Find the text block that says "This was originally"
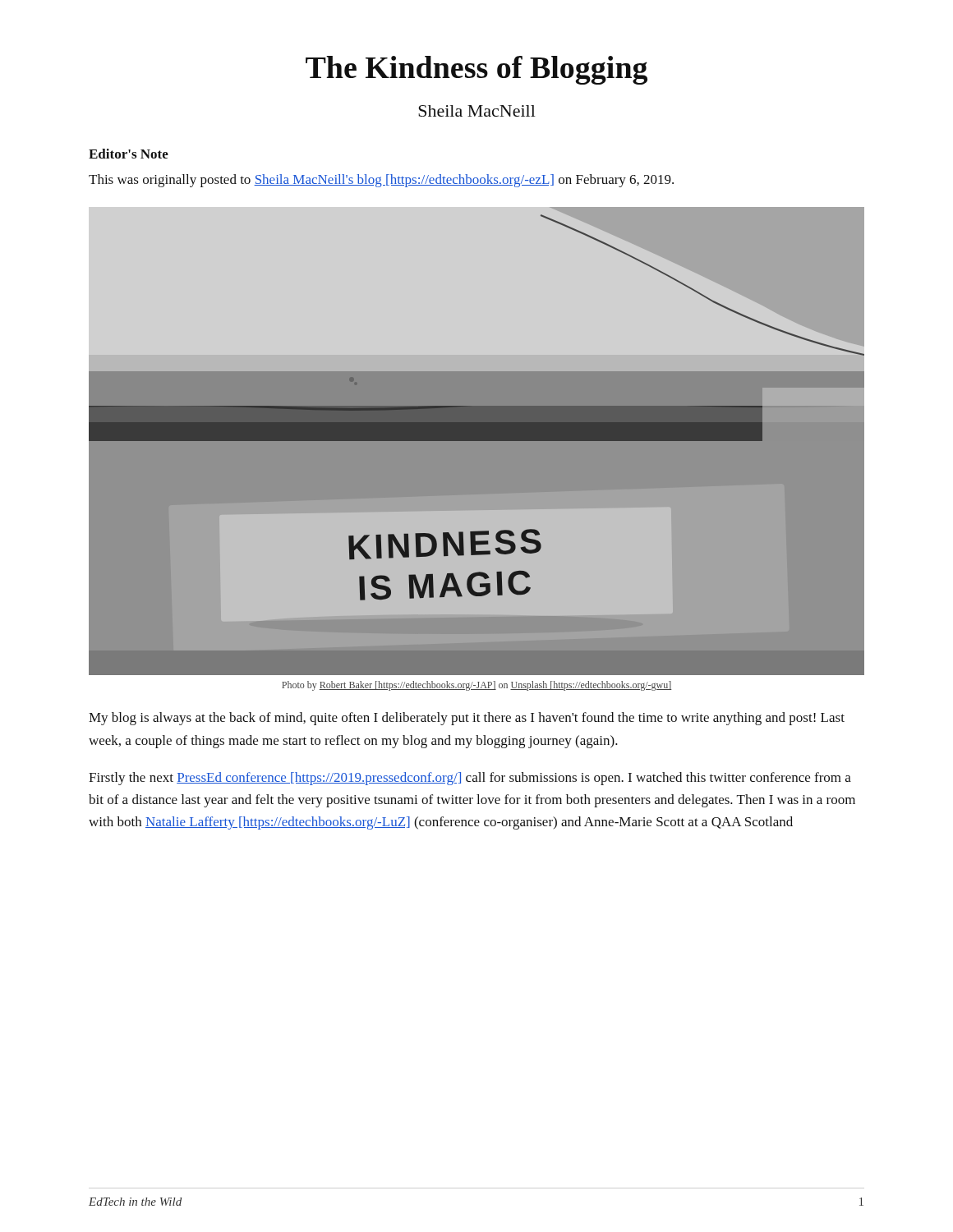This screenshot has width=953, height=1232. coord(476,180)
